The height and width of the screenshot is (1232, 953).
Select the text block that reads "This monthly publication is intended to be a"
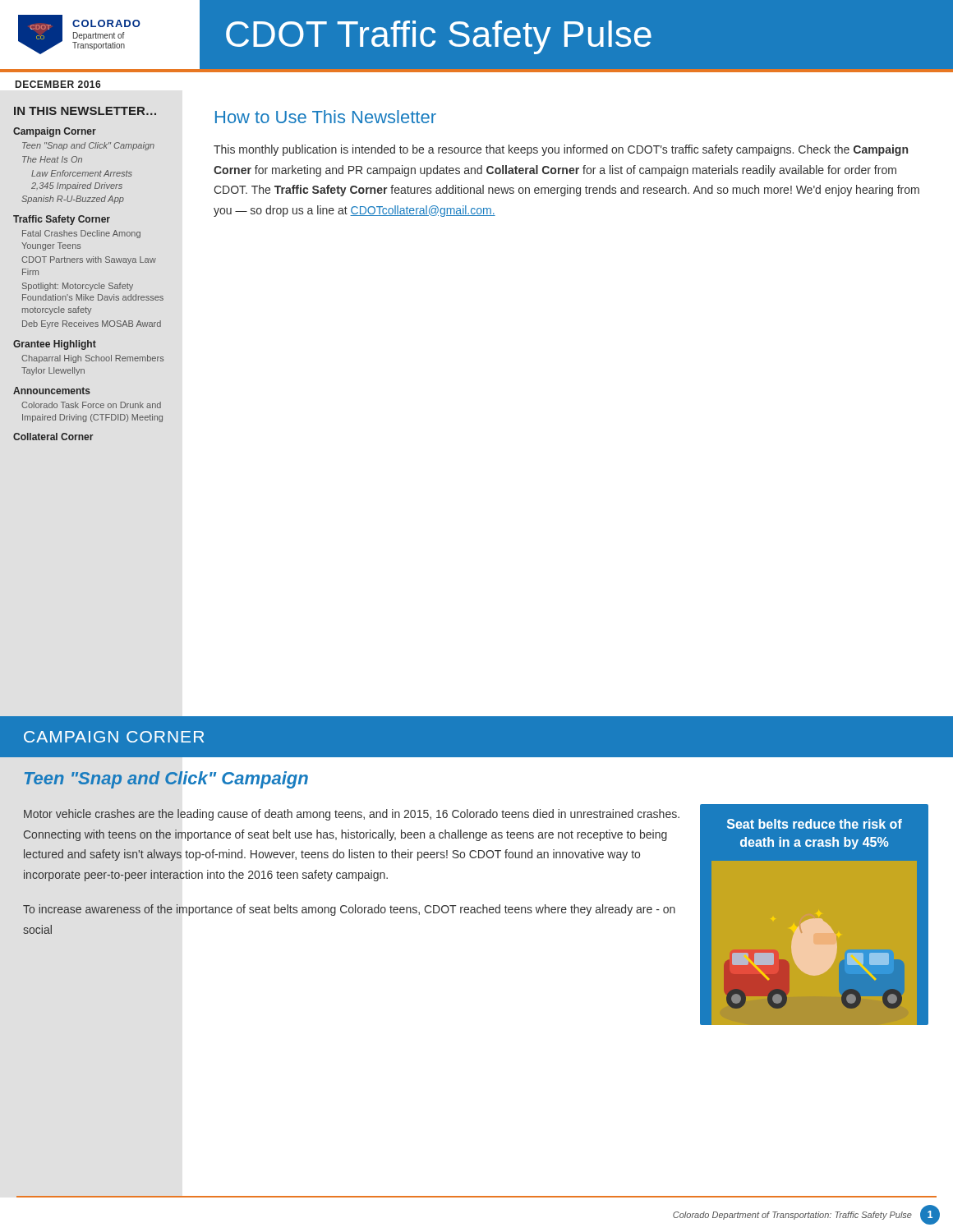point(567,180)
